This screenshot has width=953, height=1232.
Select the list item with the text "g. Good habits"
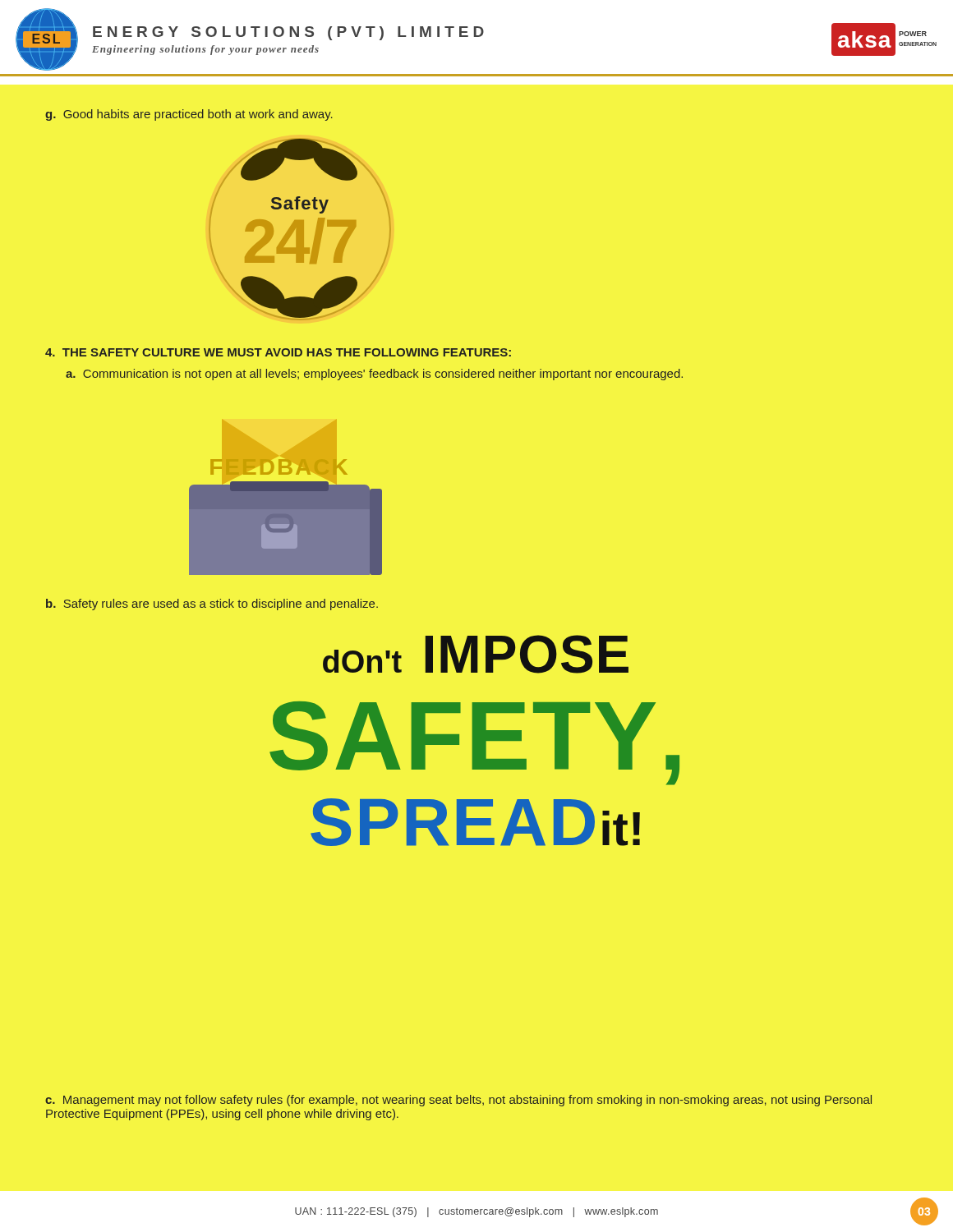pyautogui.click(x=189, y=114)
